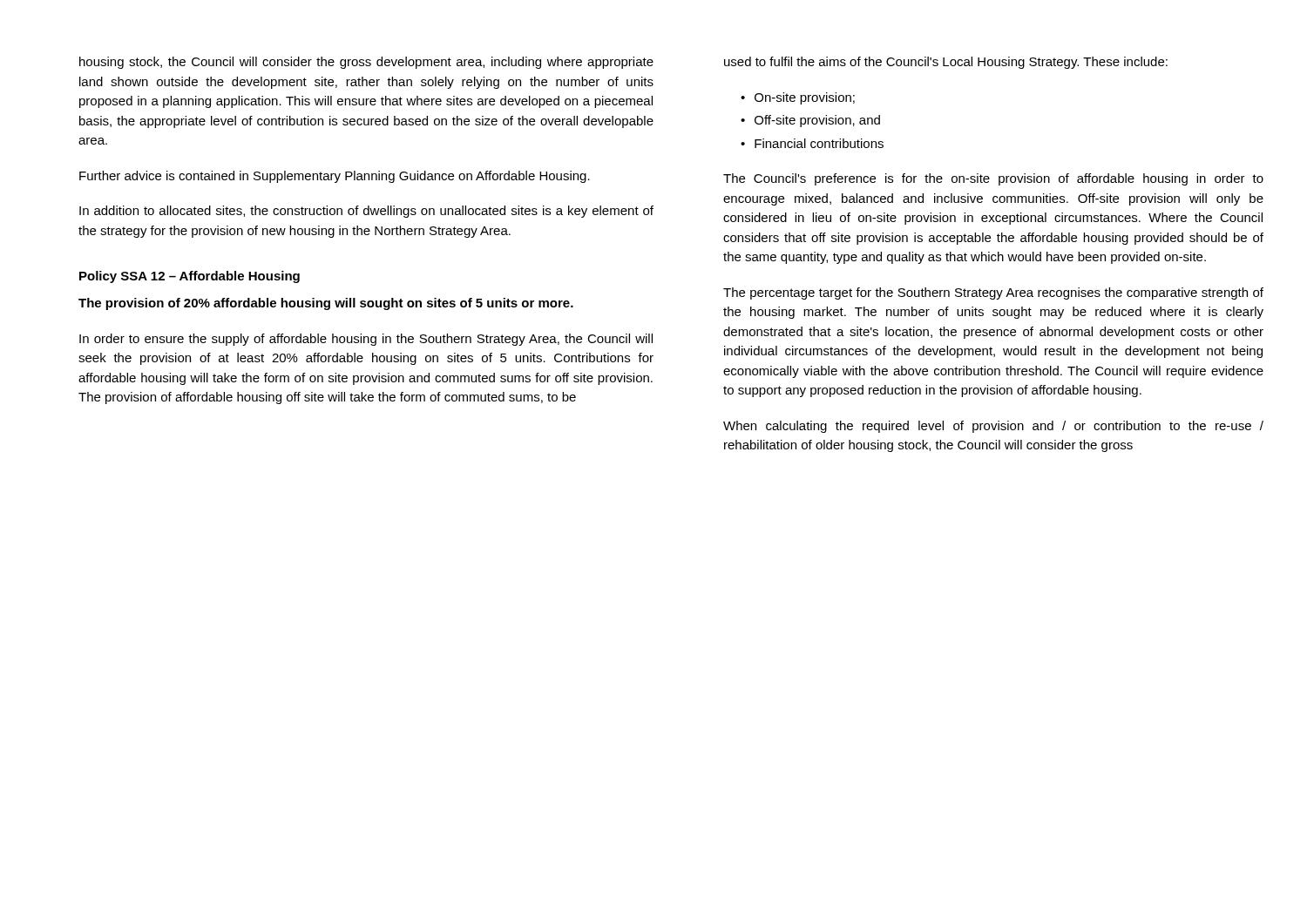Find the passage starting "The Council's preference is"

click(993, 217)
